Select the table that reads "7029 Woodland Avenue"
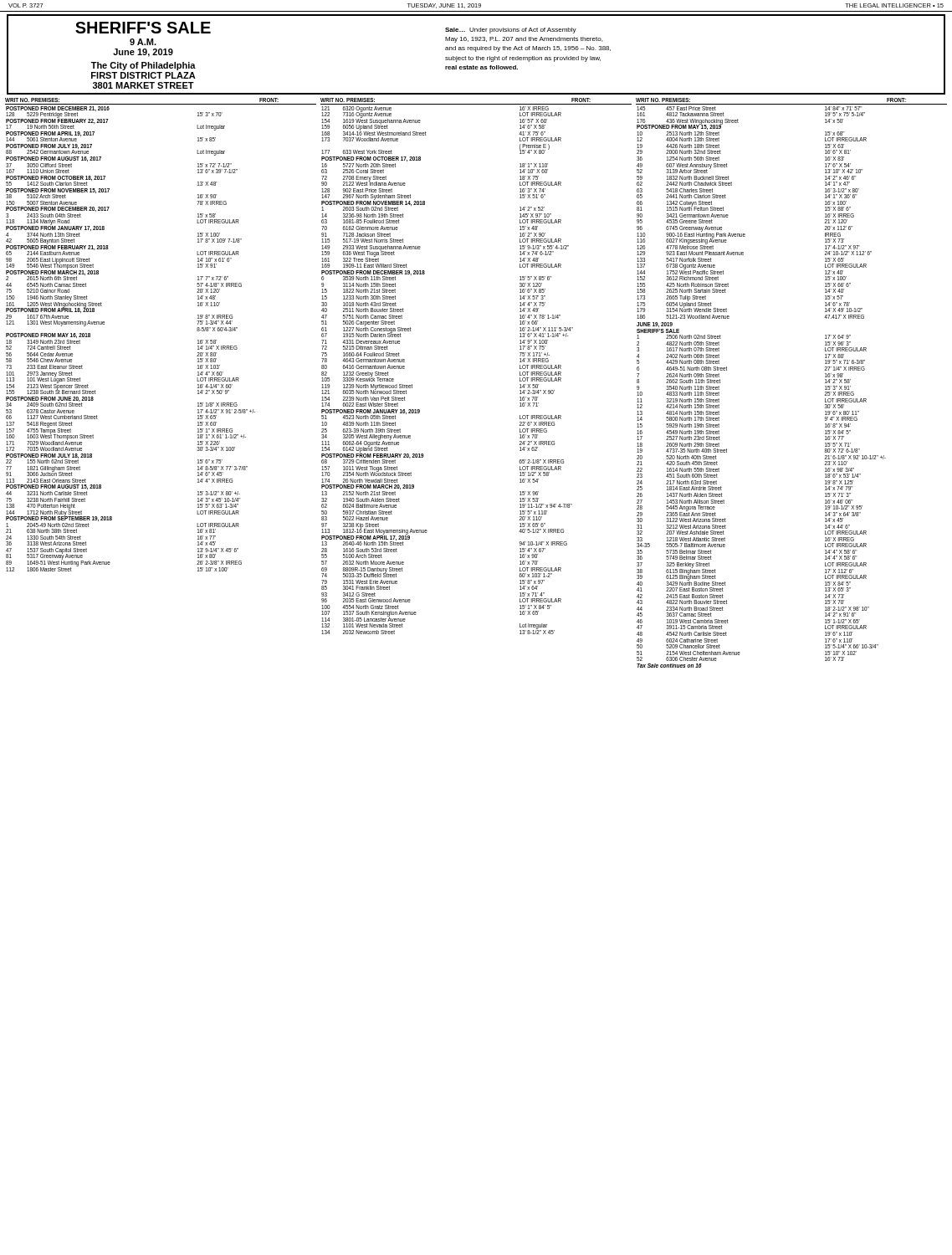The height and width of the screenshot is (1255, 952). (x=161, y=383)
